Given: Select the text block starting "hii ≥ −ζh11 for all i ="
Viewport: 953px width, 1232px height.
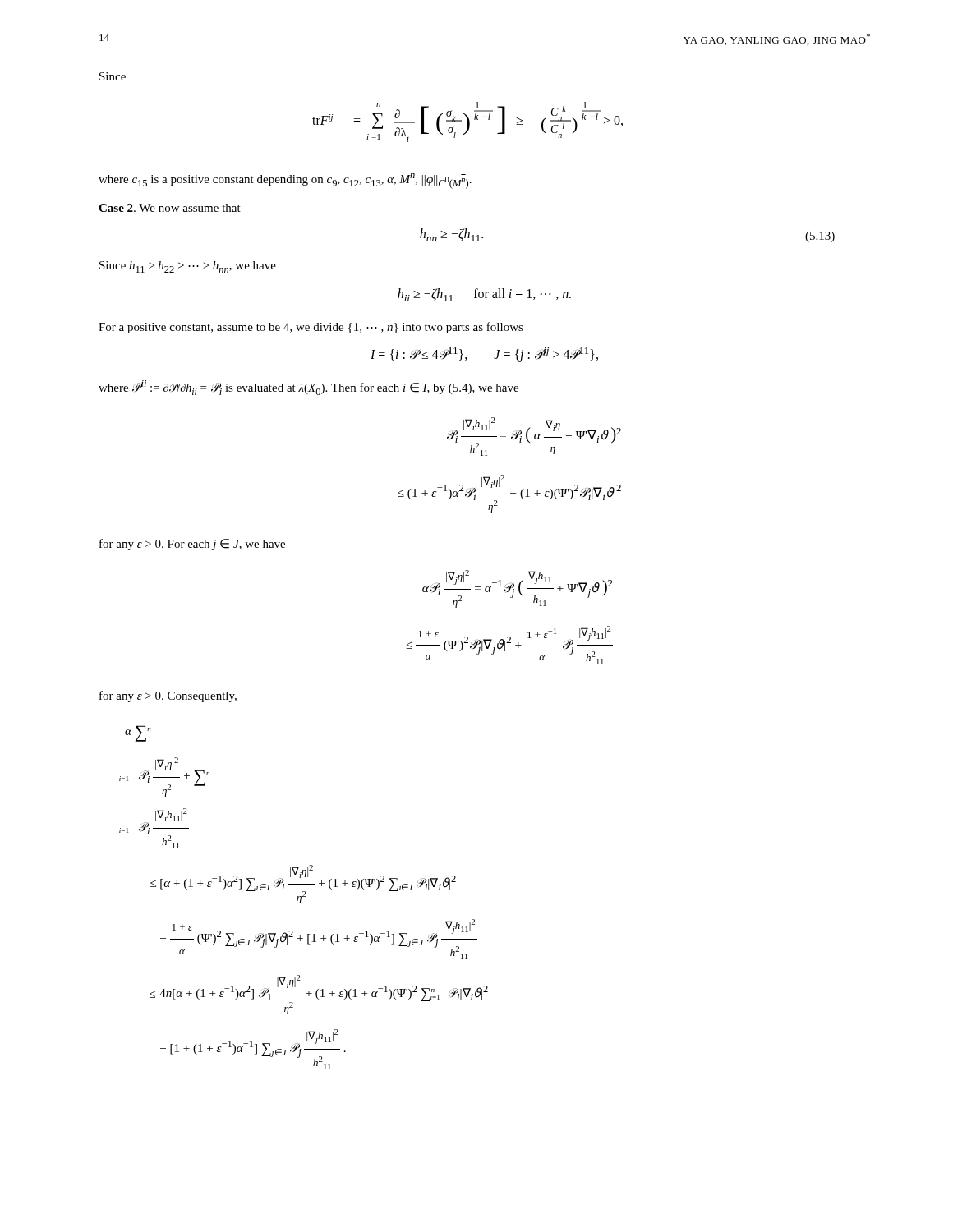Looking at the screenshot, I should [x=485, y=295].
